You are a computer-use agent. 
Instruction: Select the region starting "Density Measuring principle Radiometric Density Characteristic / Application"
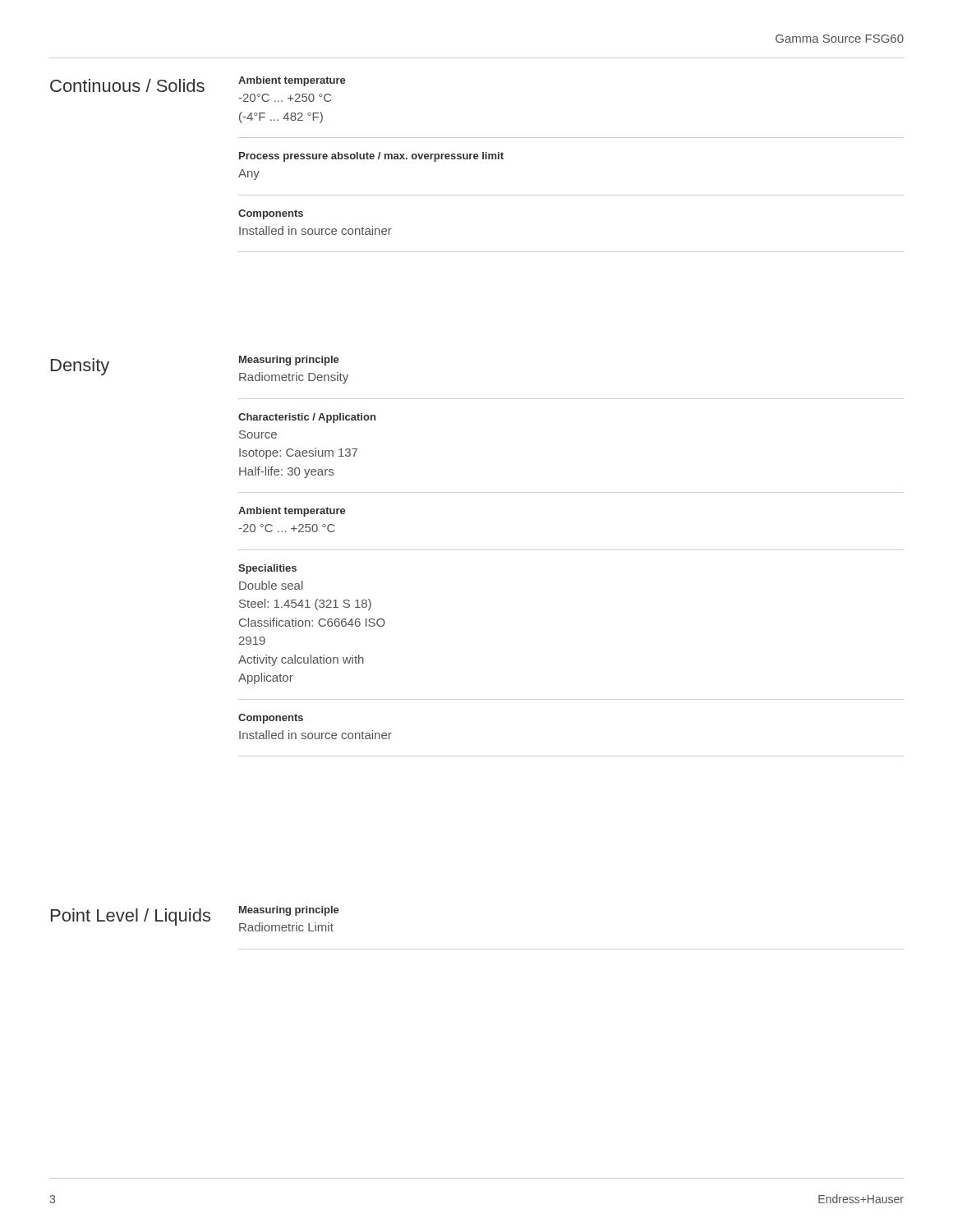[x=476, y=555]
